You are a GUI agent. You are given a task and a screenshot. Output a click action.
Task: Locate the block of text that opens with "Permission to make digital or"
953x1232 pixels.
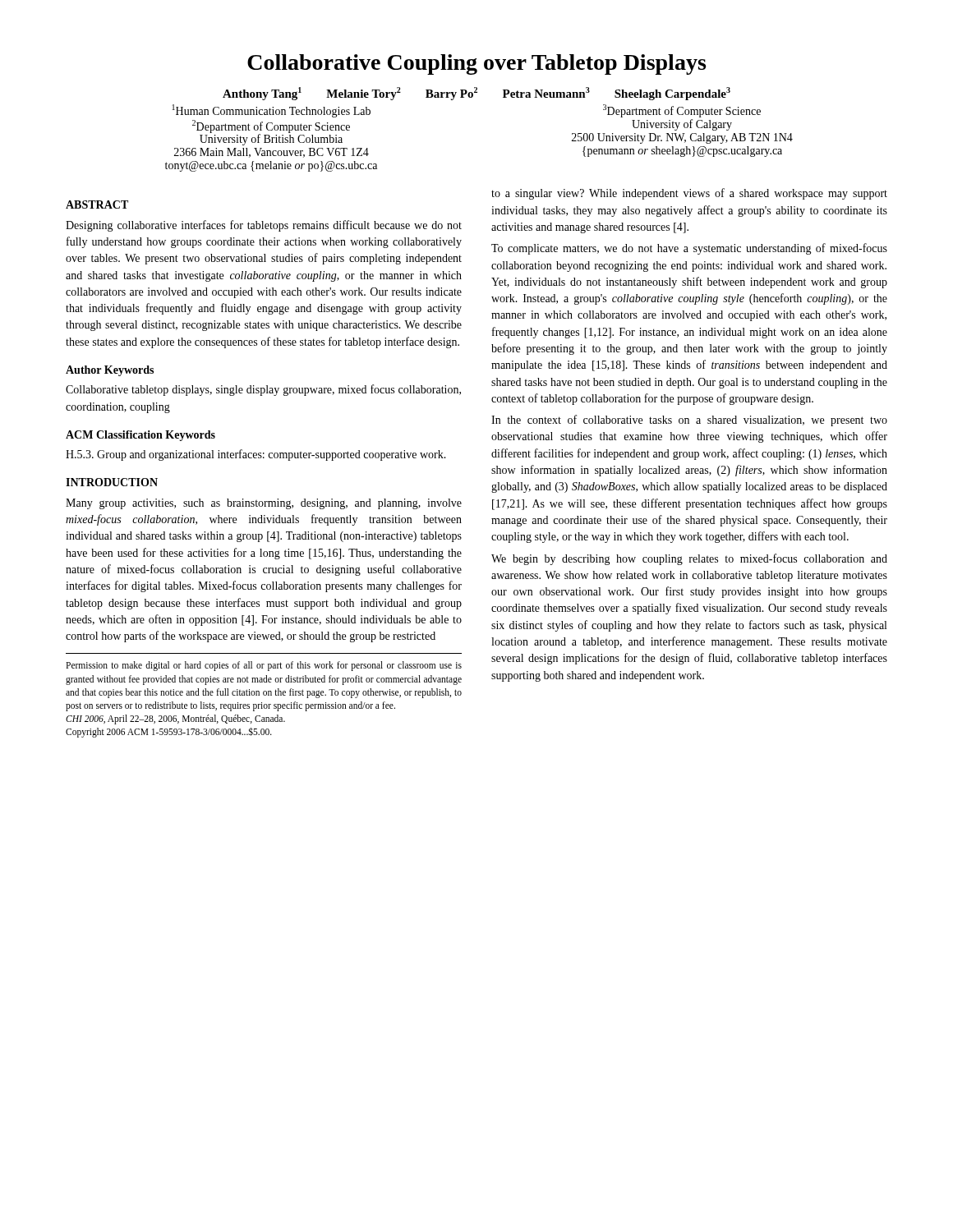264,696
